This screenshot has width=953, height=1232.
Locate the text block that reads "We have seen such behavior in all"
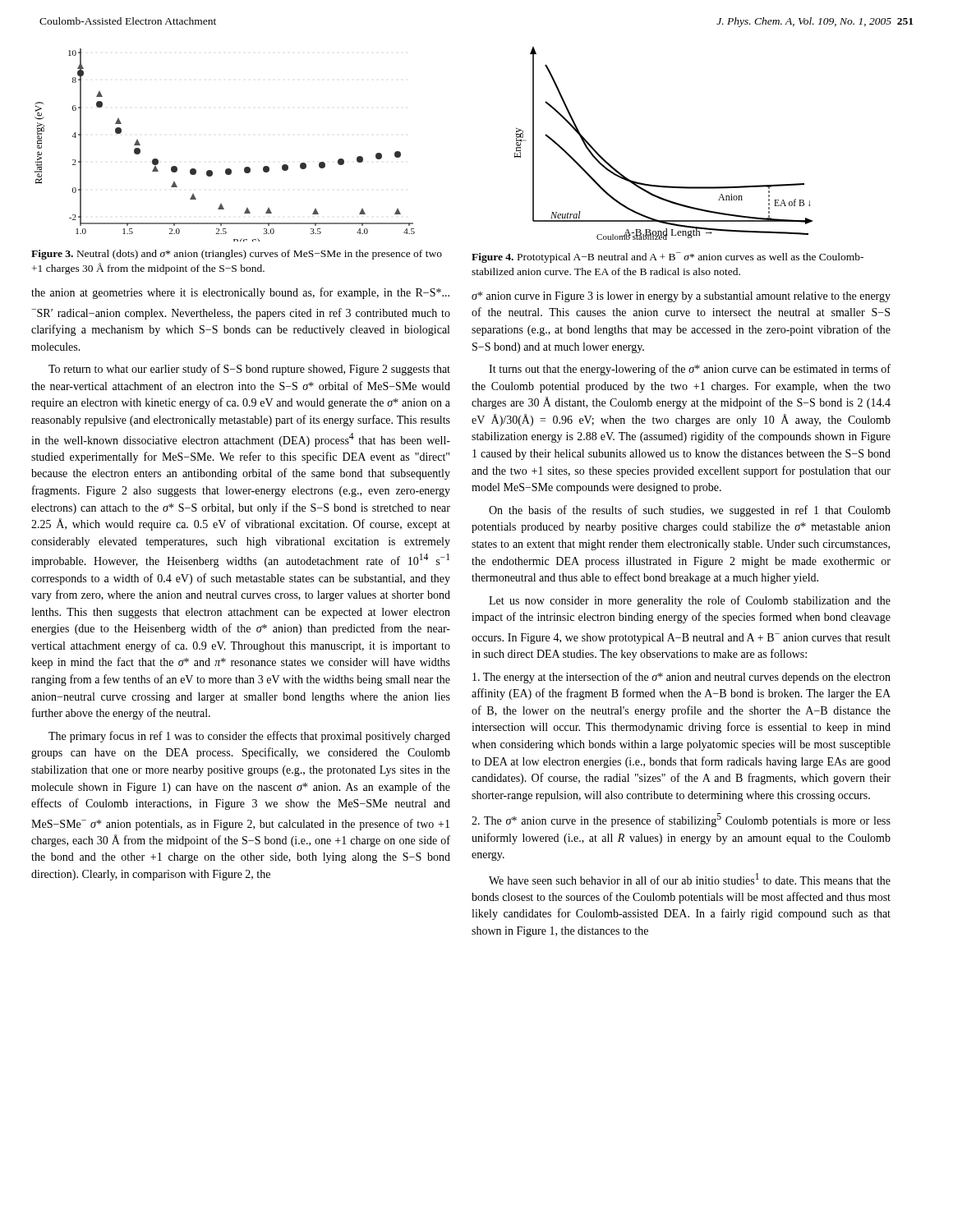681,905
